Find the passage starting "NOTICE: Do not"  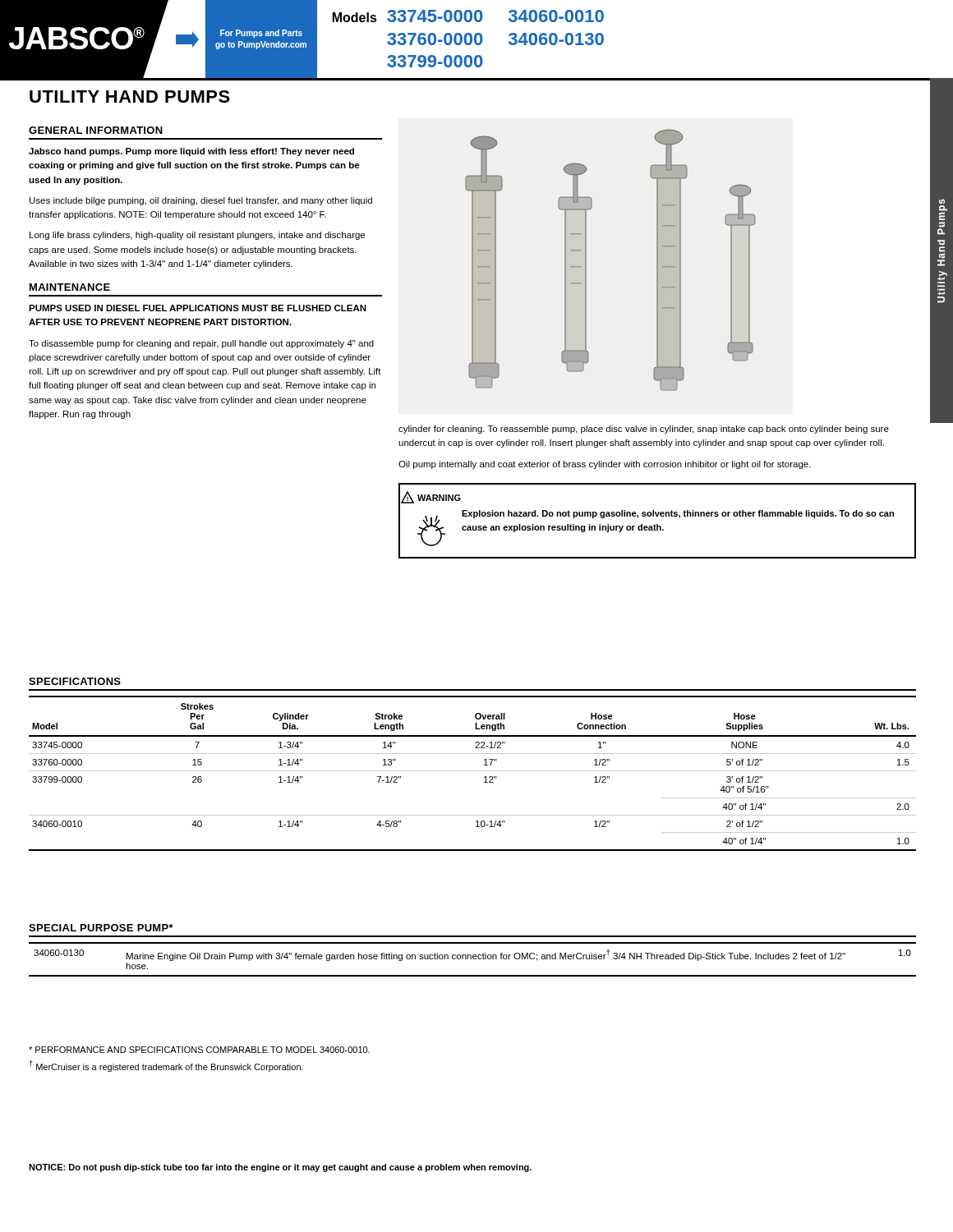(x=280, y=1167)
